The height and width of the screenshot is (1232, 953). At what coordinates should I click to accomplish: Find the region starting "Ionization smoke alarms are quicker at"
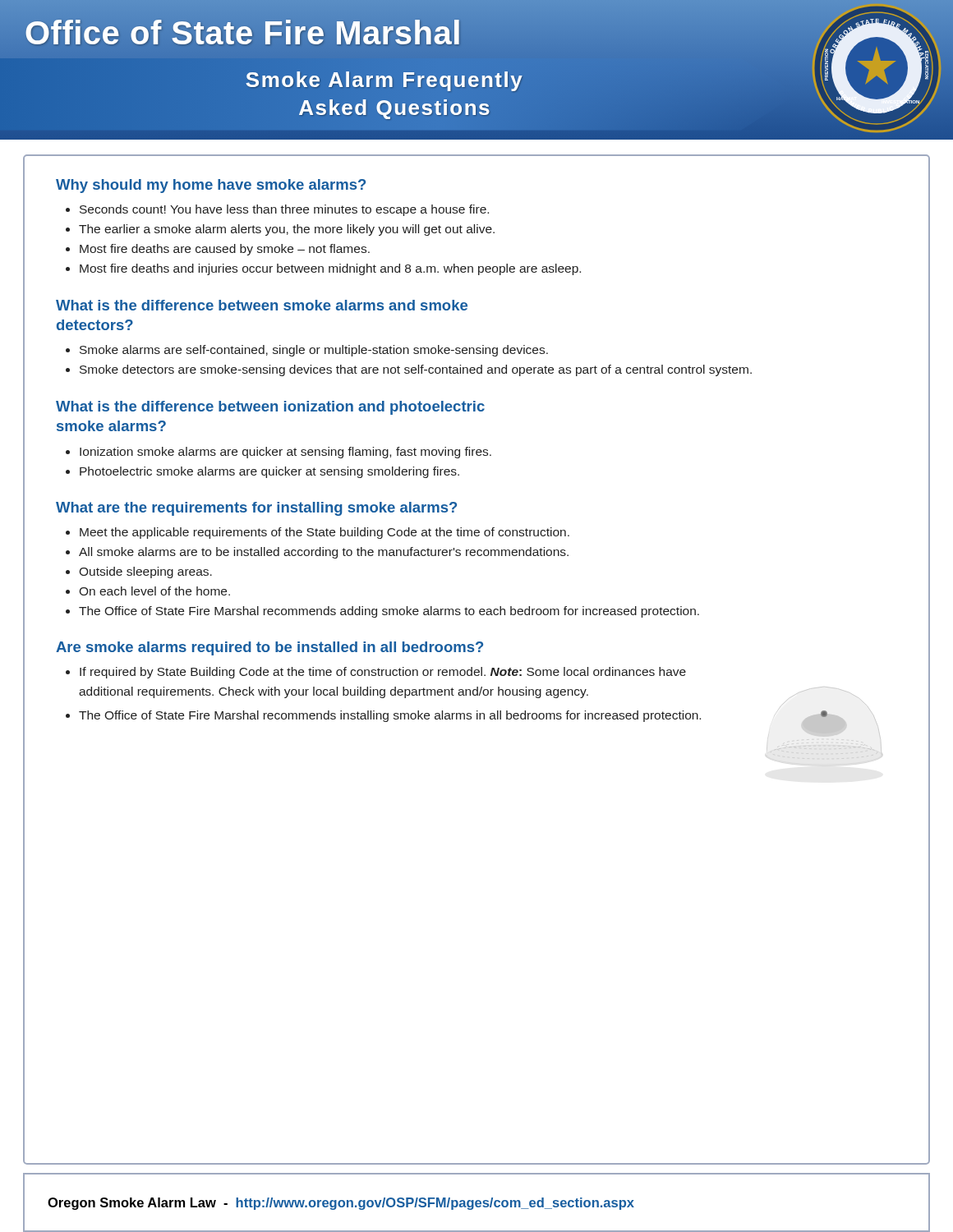(x=479, y=461)
